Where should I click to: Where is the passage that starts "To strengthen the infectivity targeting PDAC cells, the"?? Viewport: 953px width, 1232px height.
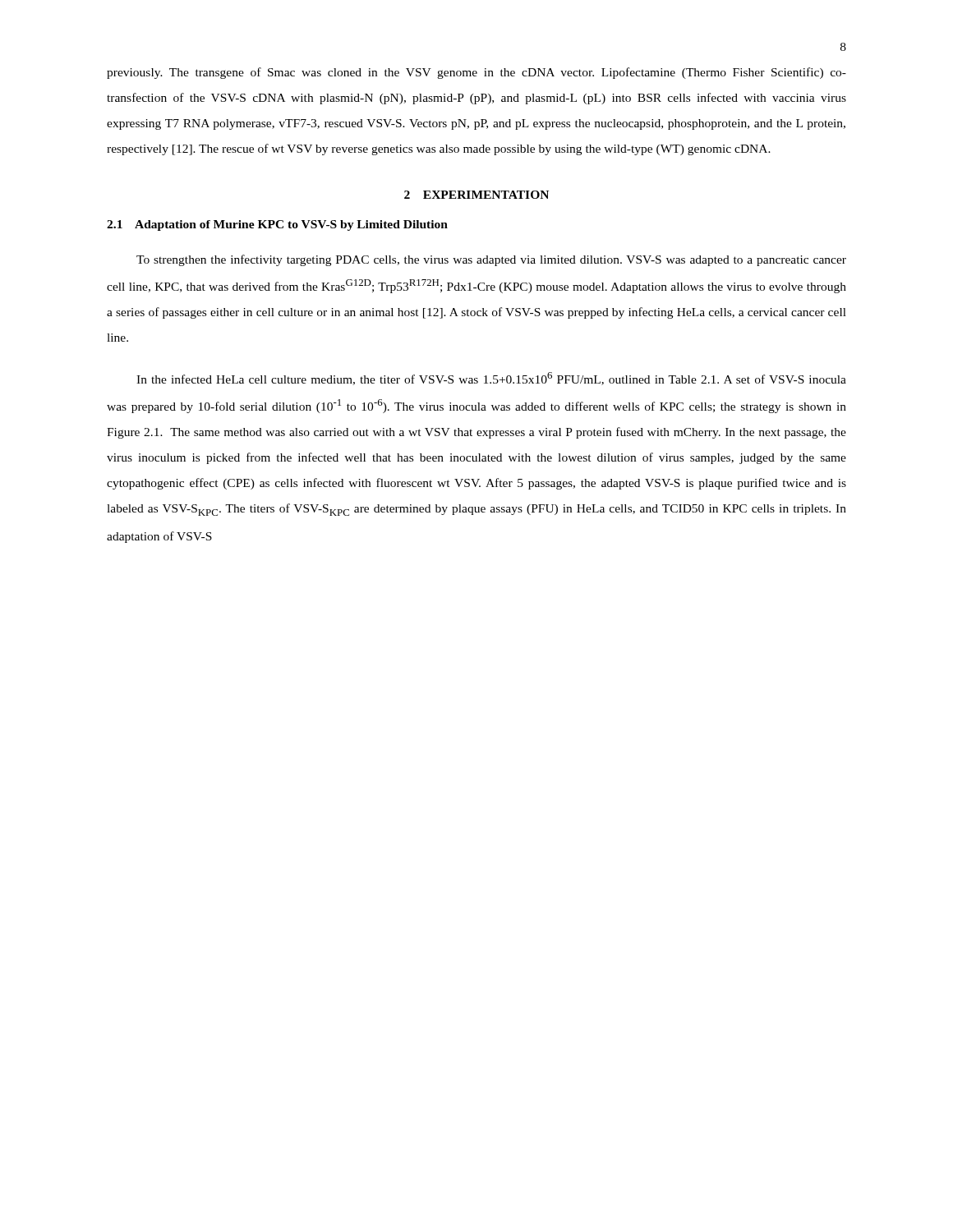pos(476,298)
